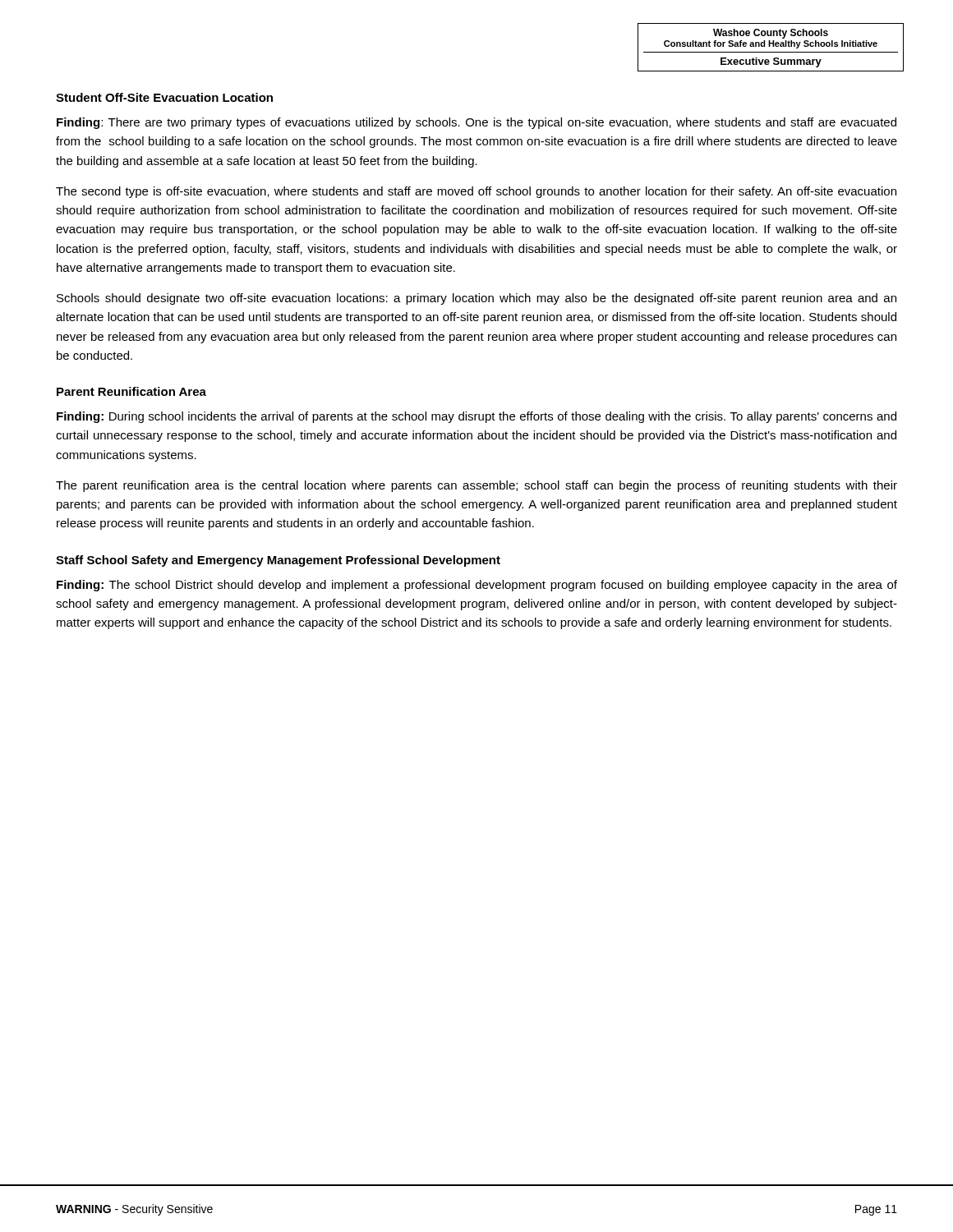Navigate to the region starting "Finding: The school District should"
The height and width of the screenshot is (1232, 953).
coord(476,603)
